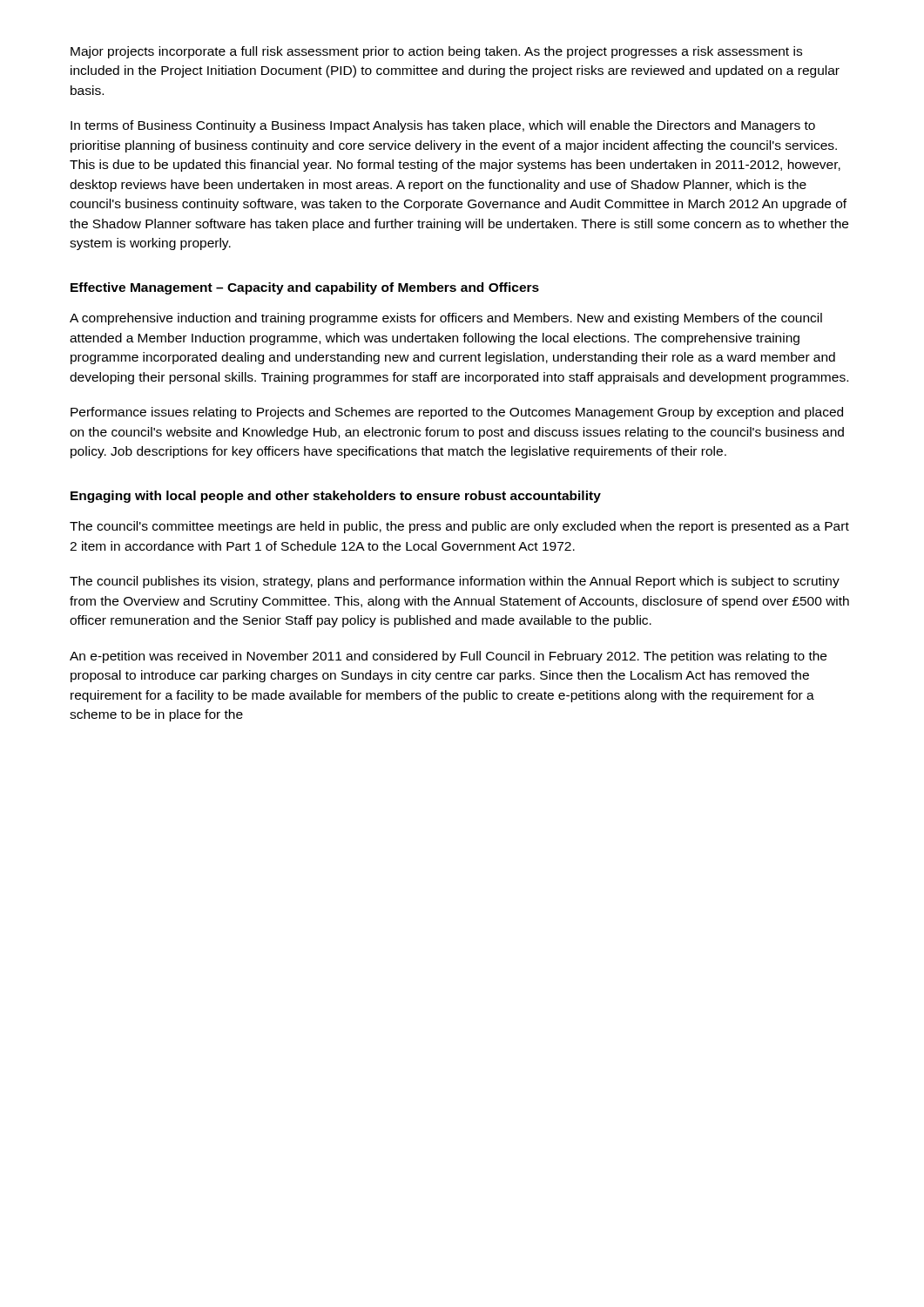The height and width of the screenshot is (1307, 924).
Task: Locate the block of text that opens with "An e-petition was received in November 2011 and"
Action: pyautogui.click(x=448, y=685)
